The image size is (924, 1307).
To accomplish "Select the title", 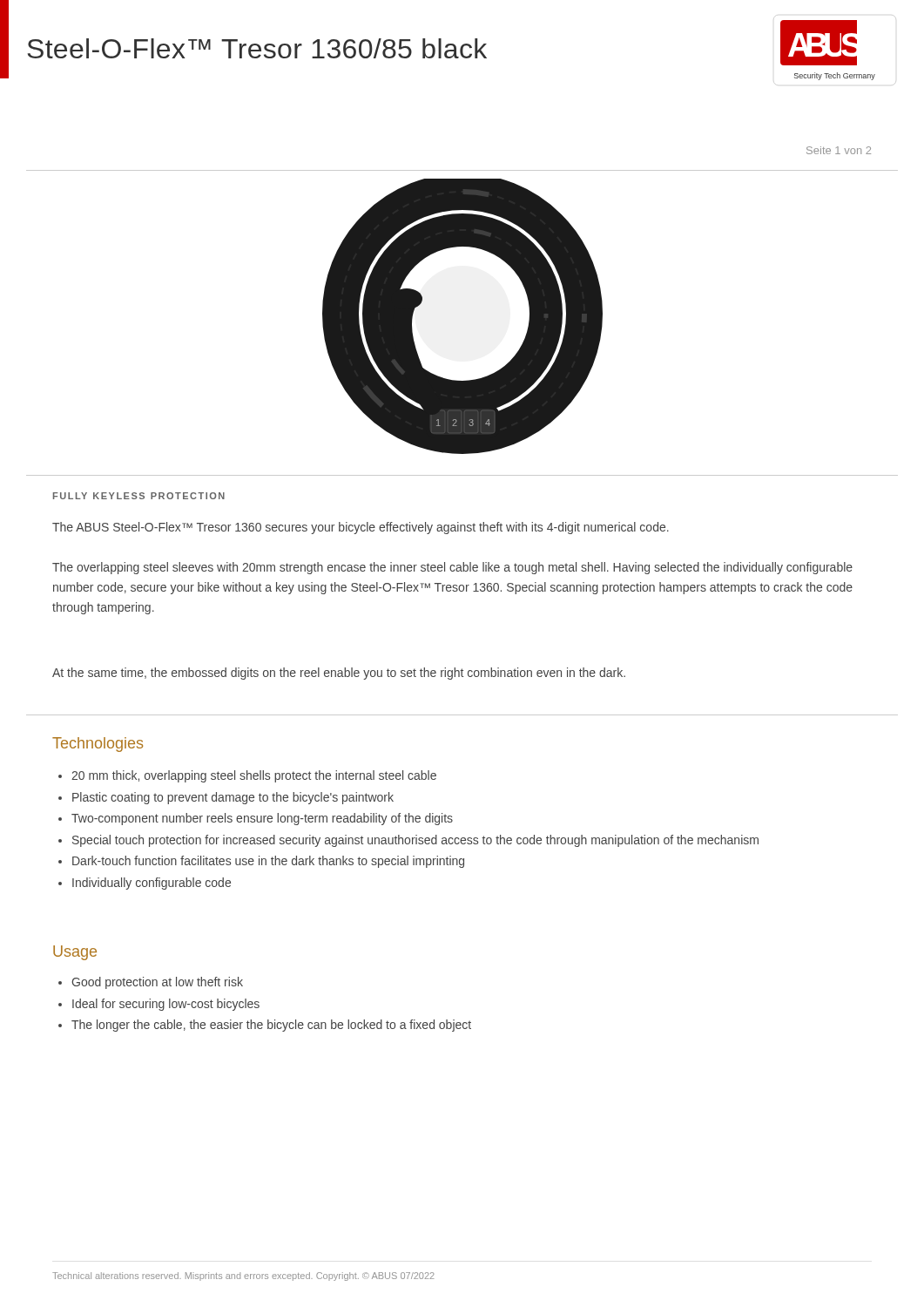I will (257, 49).
